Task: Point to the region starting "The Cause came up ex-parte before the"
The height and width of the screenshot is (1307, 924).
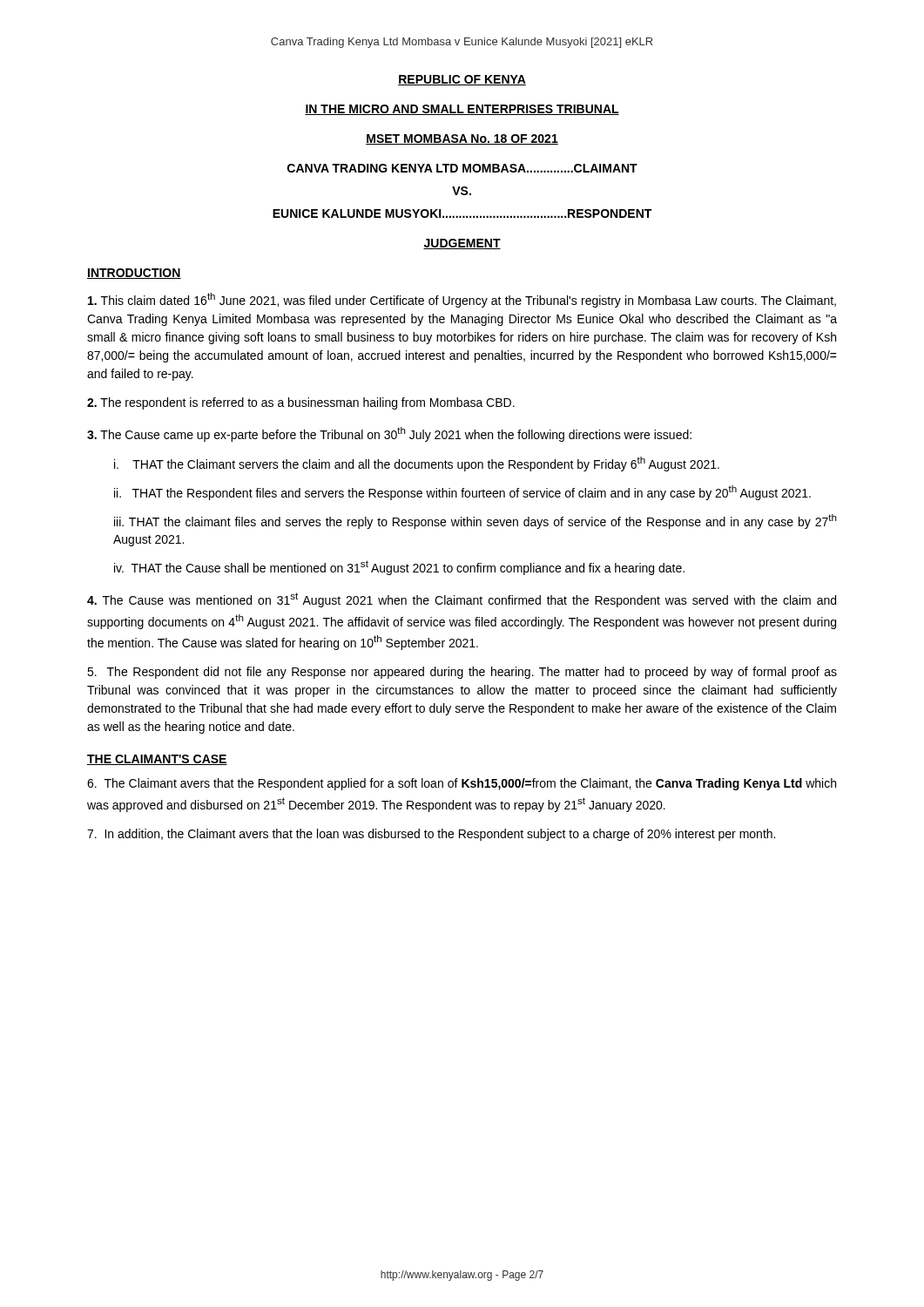Action: (390, 433)
